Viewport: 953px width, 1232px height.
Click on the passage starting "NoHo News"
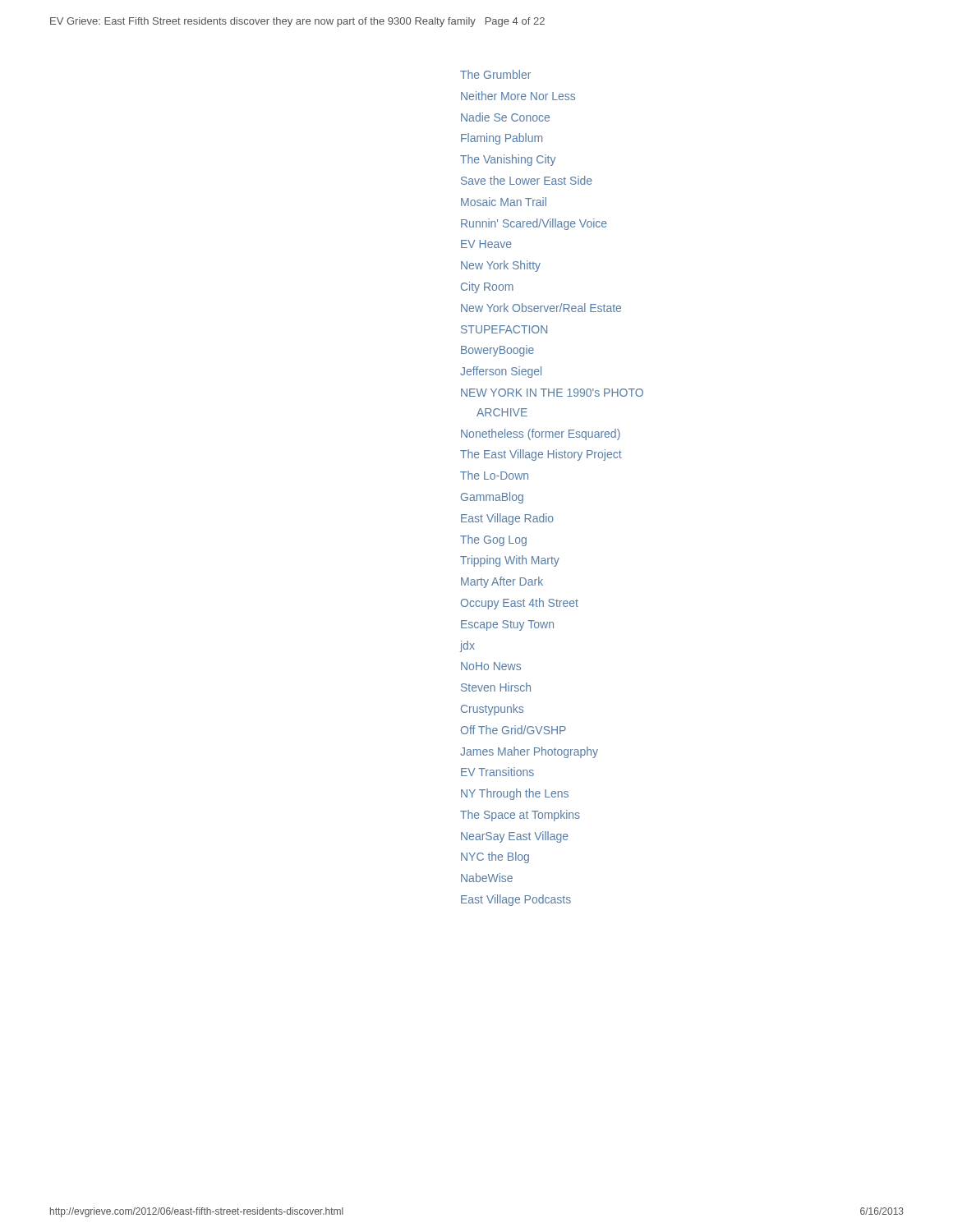(491, 666)
